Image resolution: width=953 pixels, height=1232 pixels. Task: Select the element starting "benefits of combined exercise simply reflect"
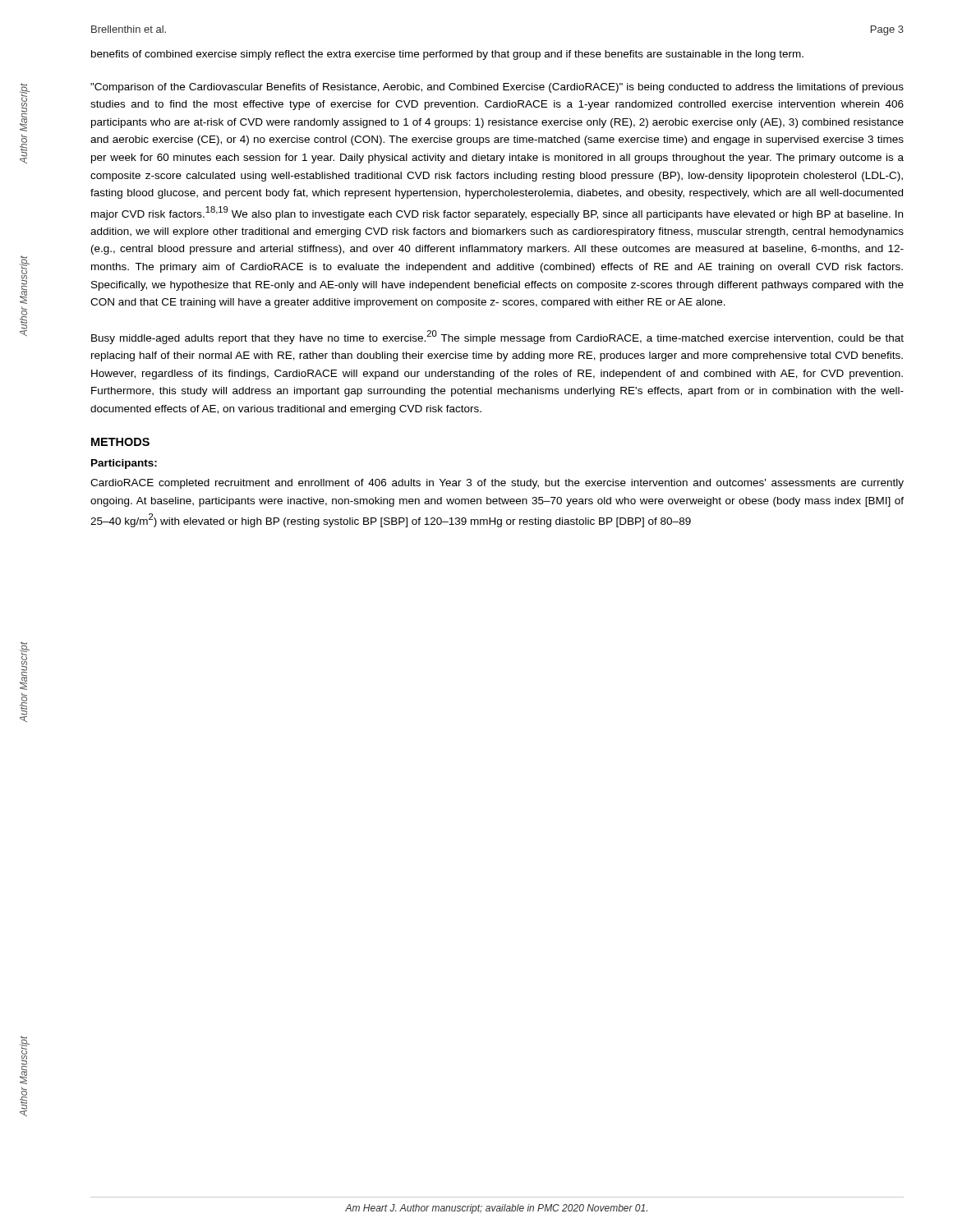click(x=497, y=54)
